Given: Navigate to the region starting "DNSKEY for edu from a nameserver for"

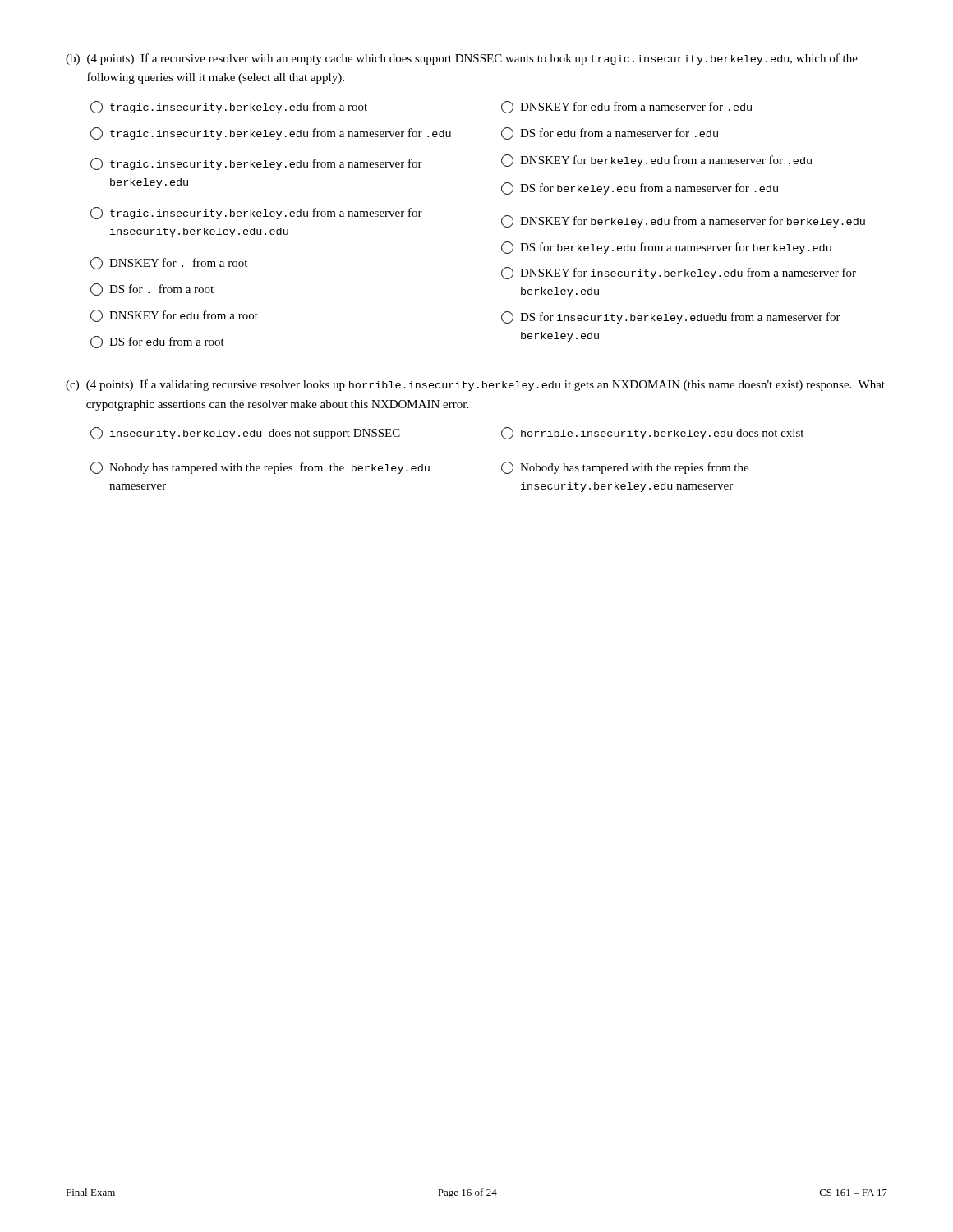Looking at the screenshot, I should [x=694, y=107].
